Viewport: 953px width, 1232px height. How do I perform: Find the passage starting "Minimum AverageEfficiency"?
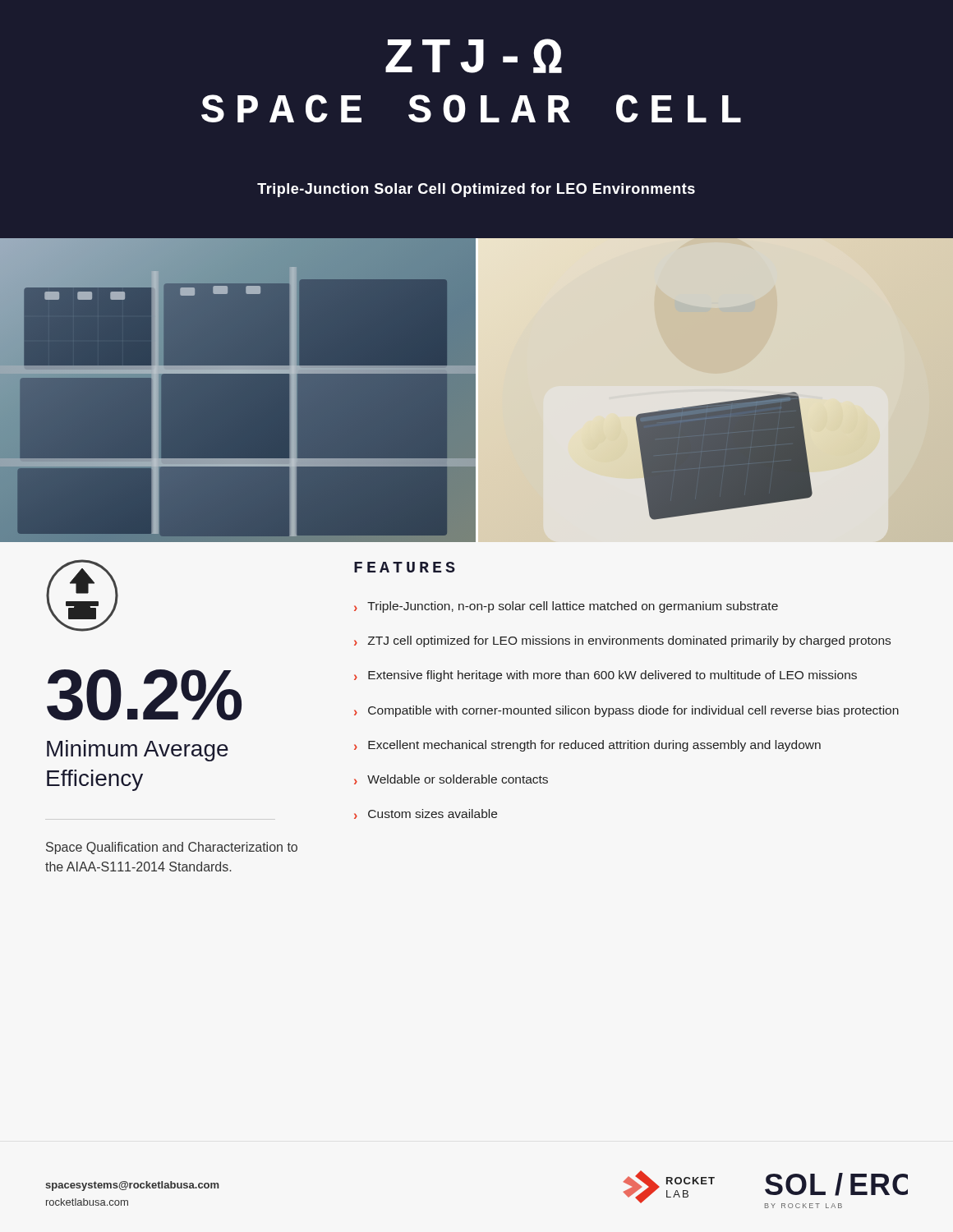(x=137, y=764)
